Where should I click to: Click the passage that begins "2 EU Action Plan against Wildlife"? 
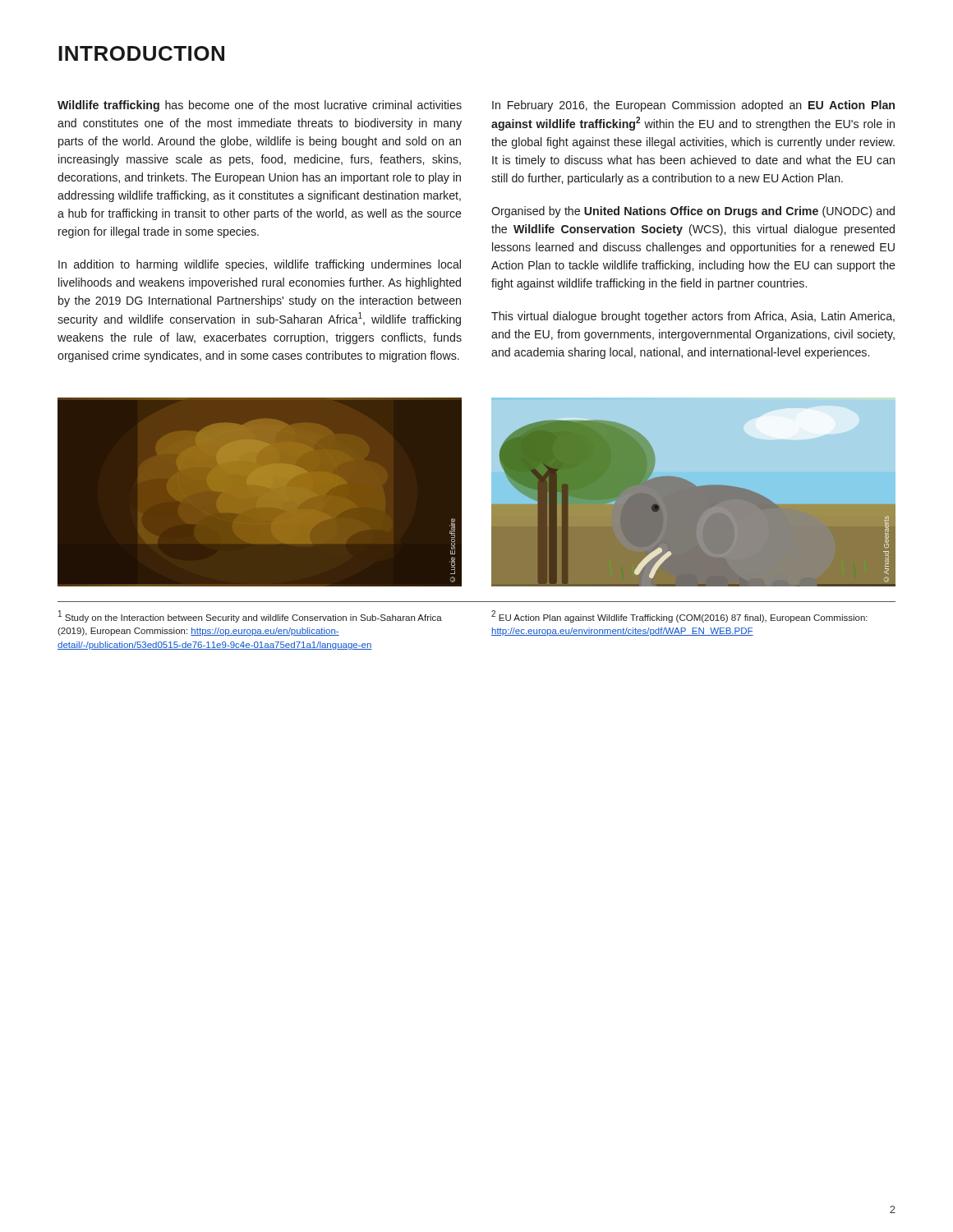pyautogui.click(x=680, y=623)
